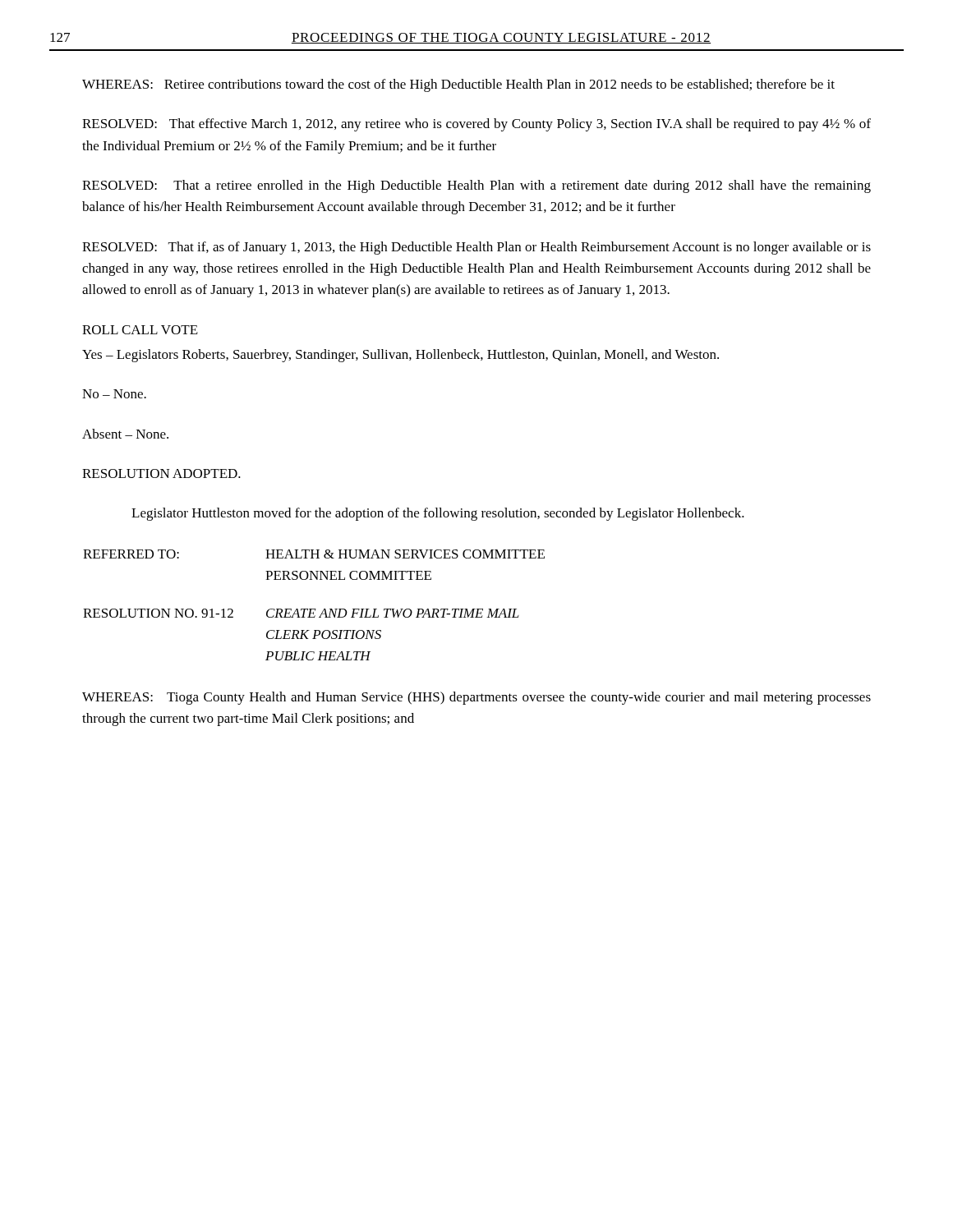Find the text containing "RESOLUTION ADOPTED."
The height and width of the screenshot is (1232, 953).
pos(162,474)
